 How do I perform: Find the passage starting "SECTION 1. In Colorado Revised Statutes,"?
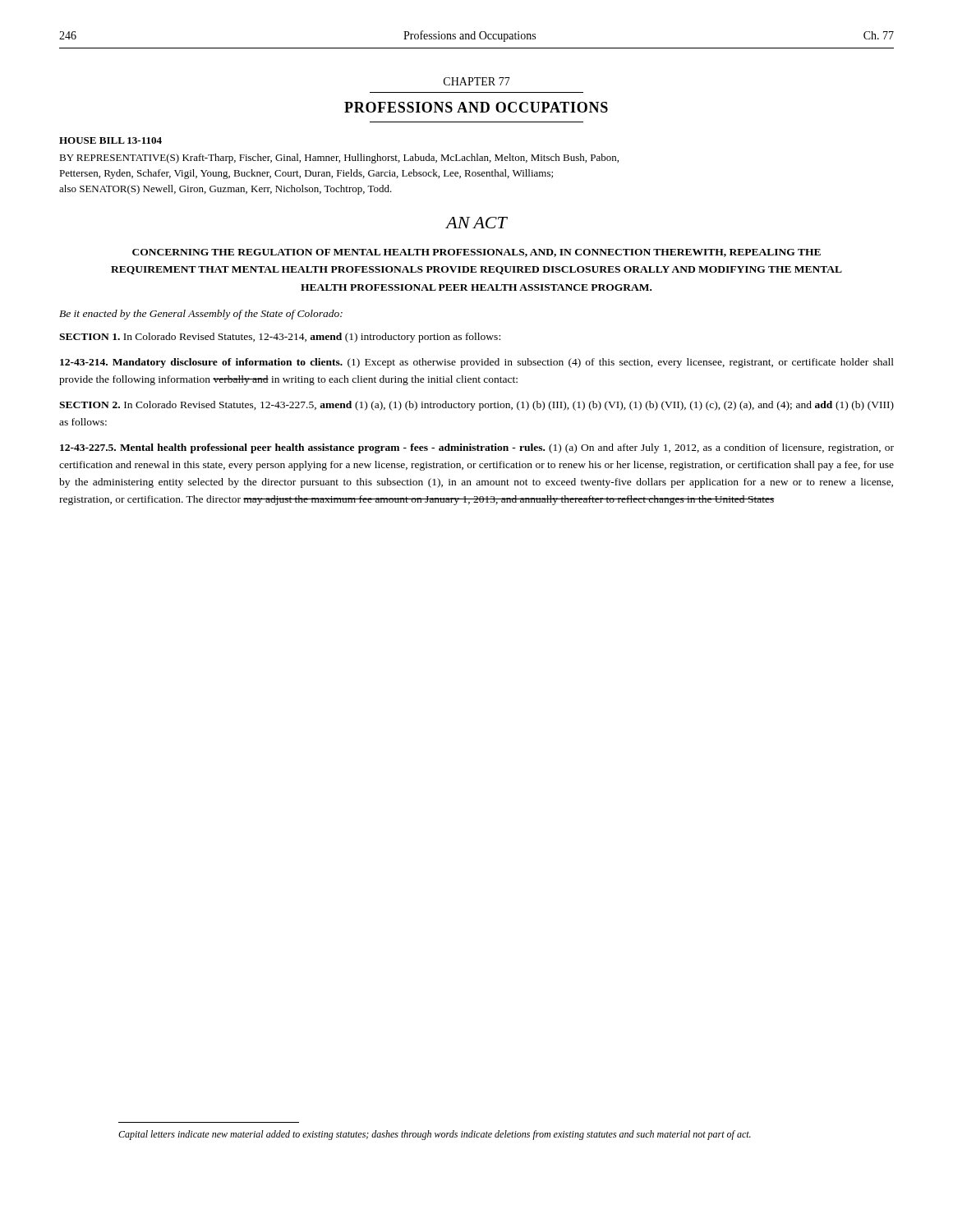tap(280, 337)
